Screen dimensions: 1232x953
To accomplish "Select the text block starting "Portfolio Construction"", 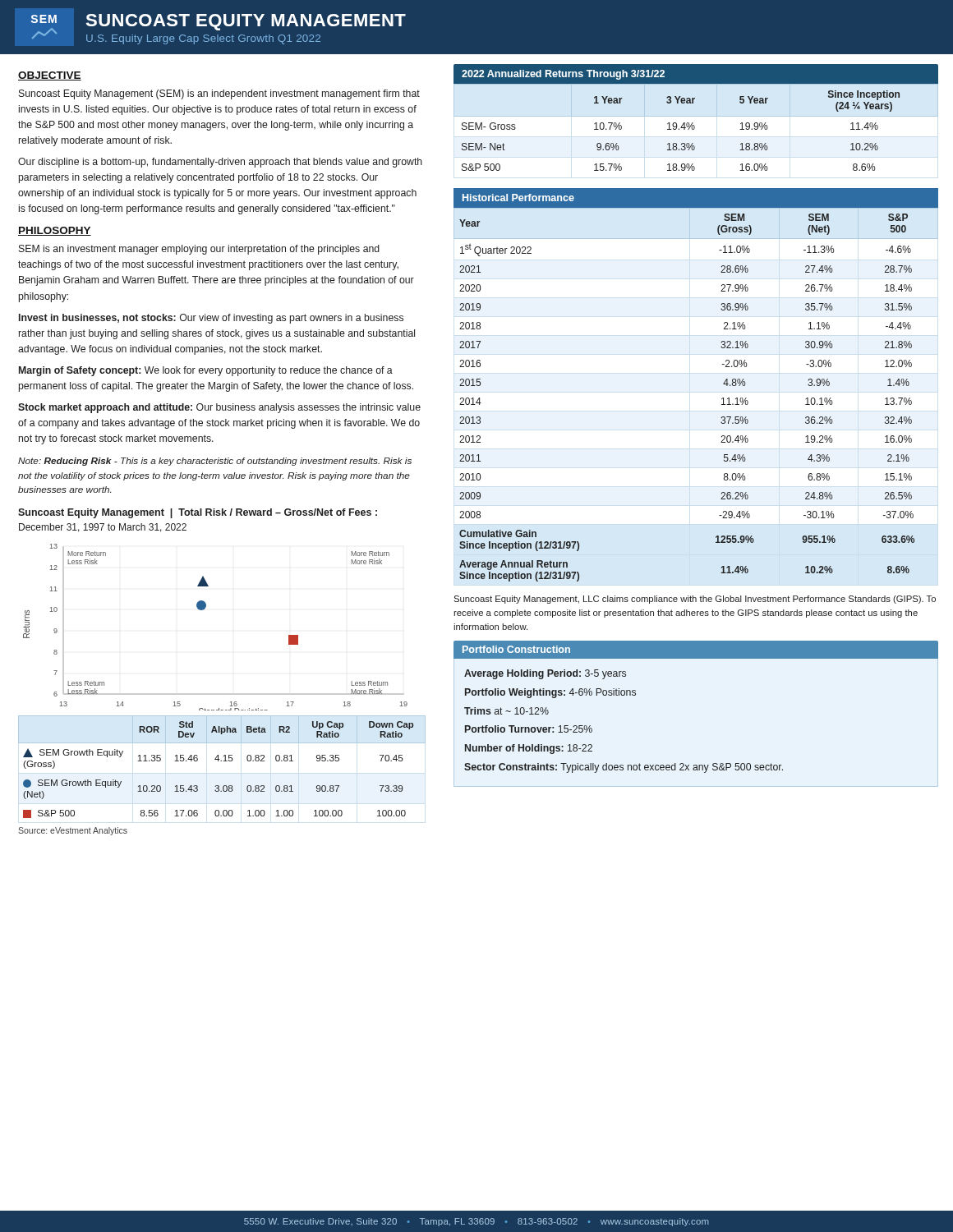I will coord(696,650).
